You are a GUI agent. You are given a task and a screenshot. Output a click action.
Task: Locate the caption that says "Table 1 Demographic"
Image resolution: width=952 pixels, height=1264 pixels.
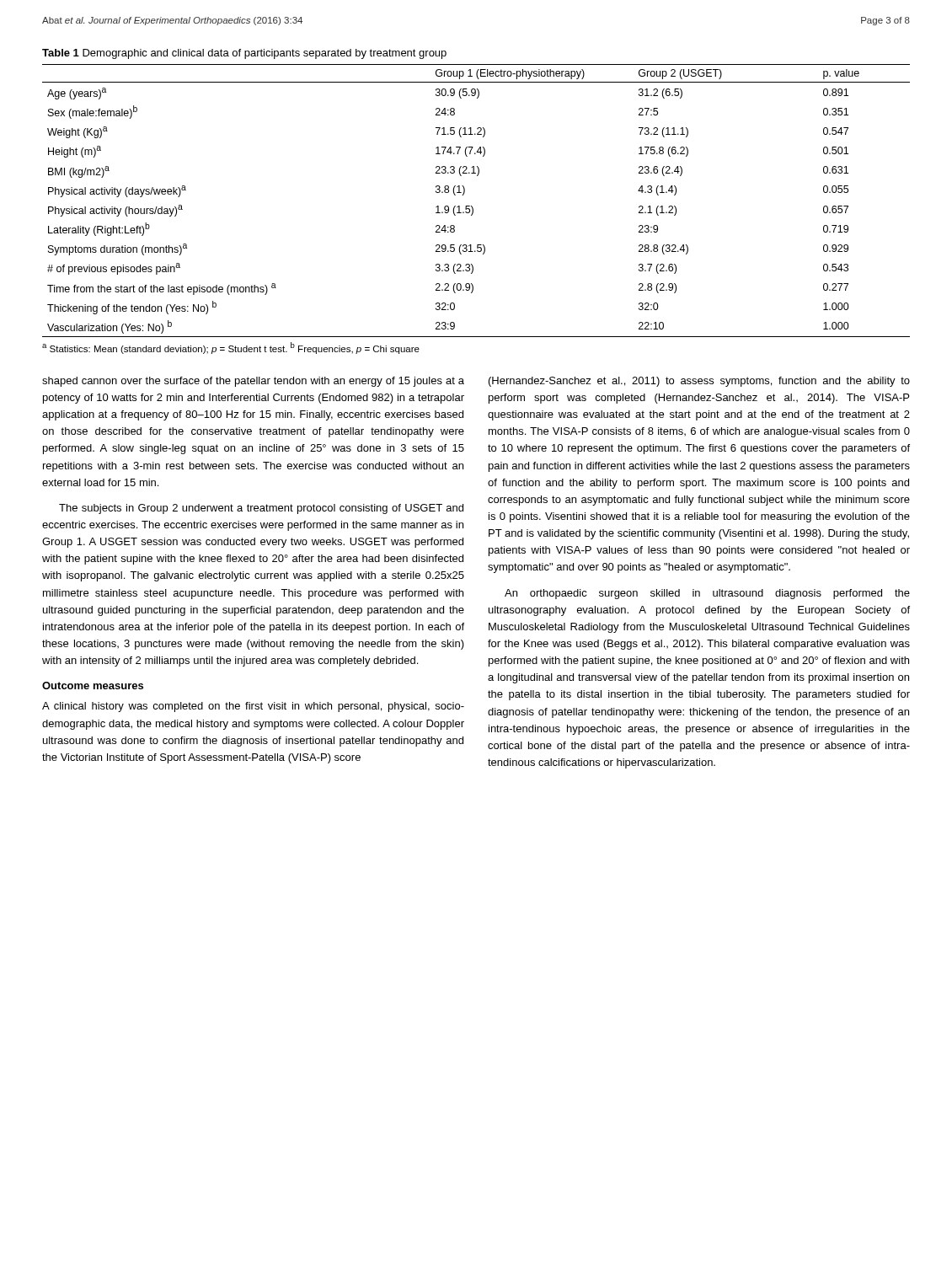pyautogui.click(x=244, y=53)
